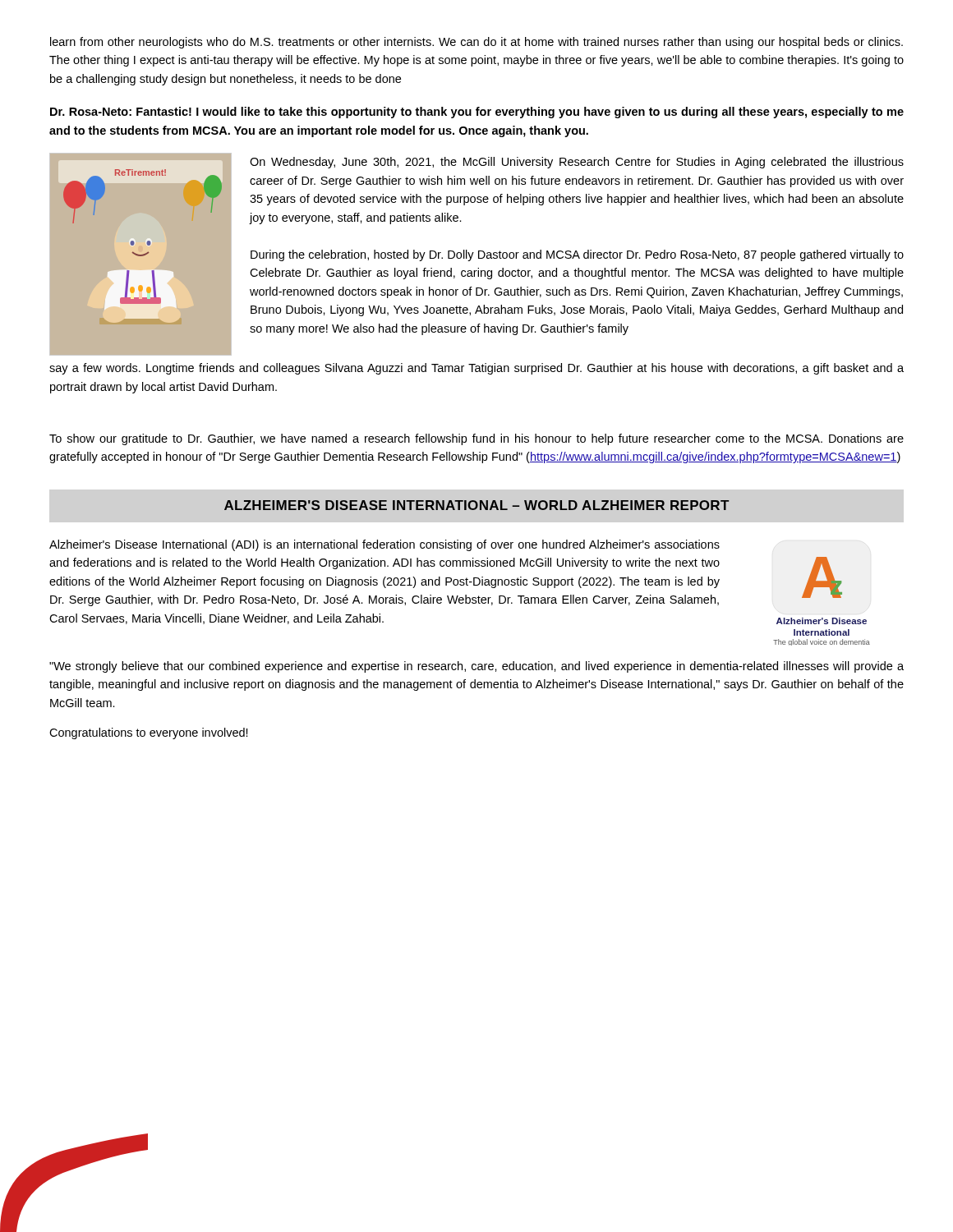Click on the element starting "say a few words. Longtime friends"

[476, 377]
